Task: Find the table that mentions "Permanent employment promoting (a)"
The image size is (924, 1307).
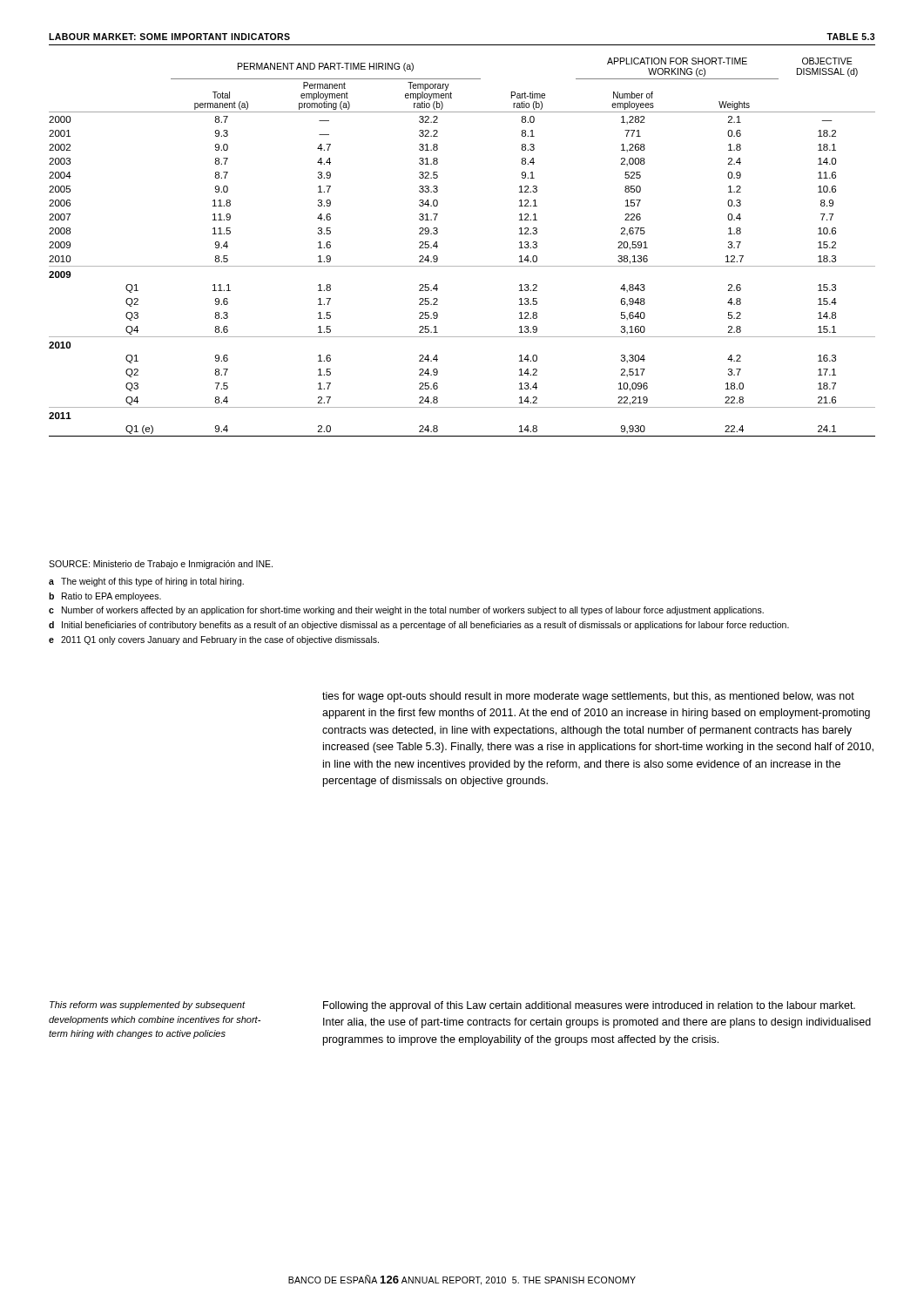Action: (462, 244)
